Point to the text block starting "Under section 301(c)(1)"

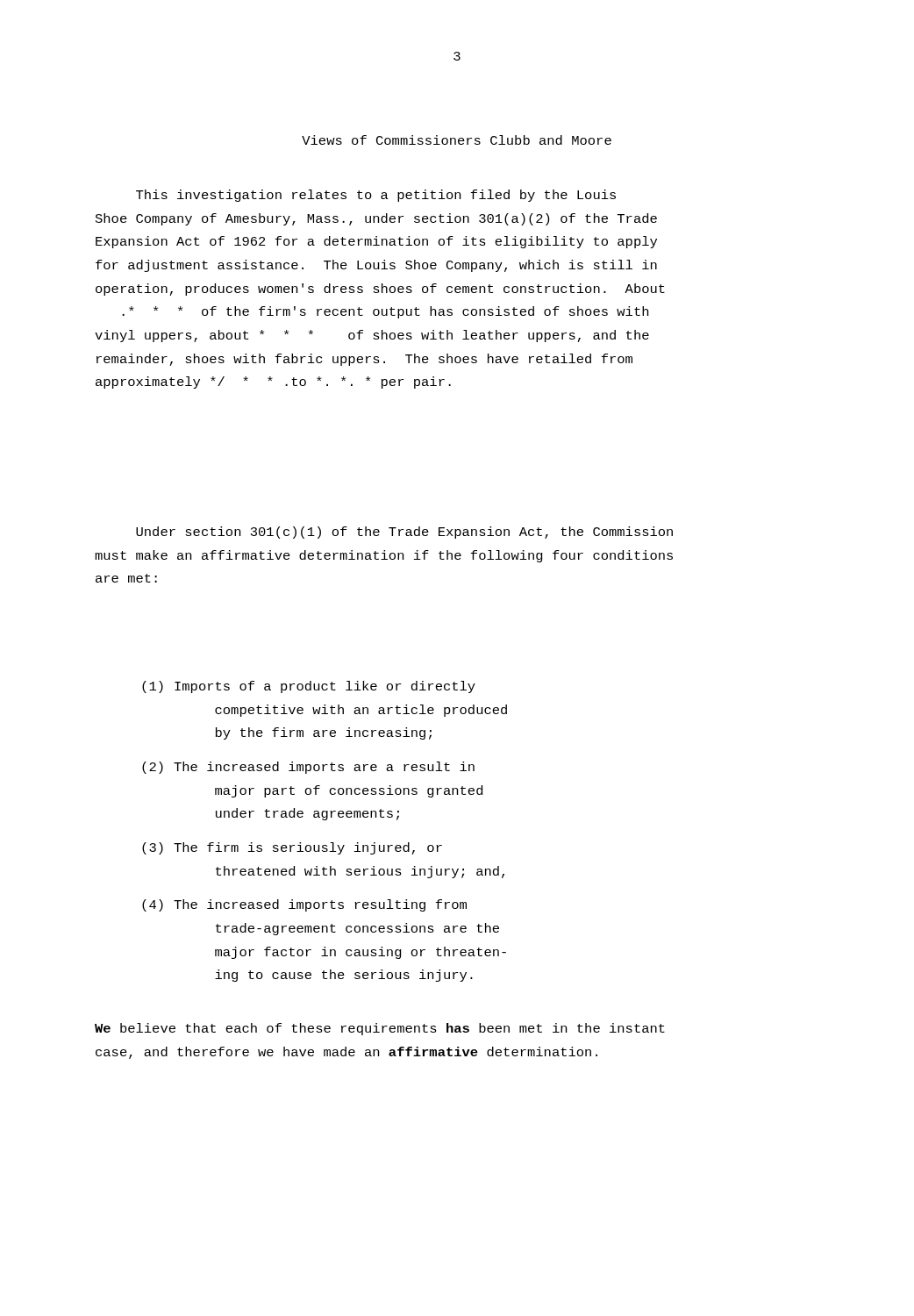(x=384, y=556)
